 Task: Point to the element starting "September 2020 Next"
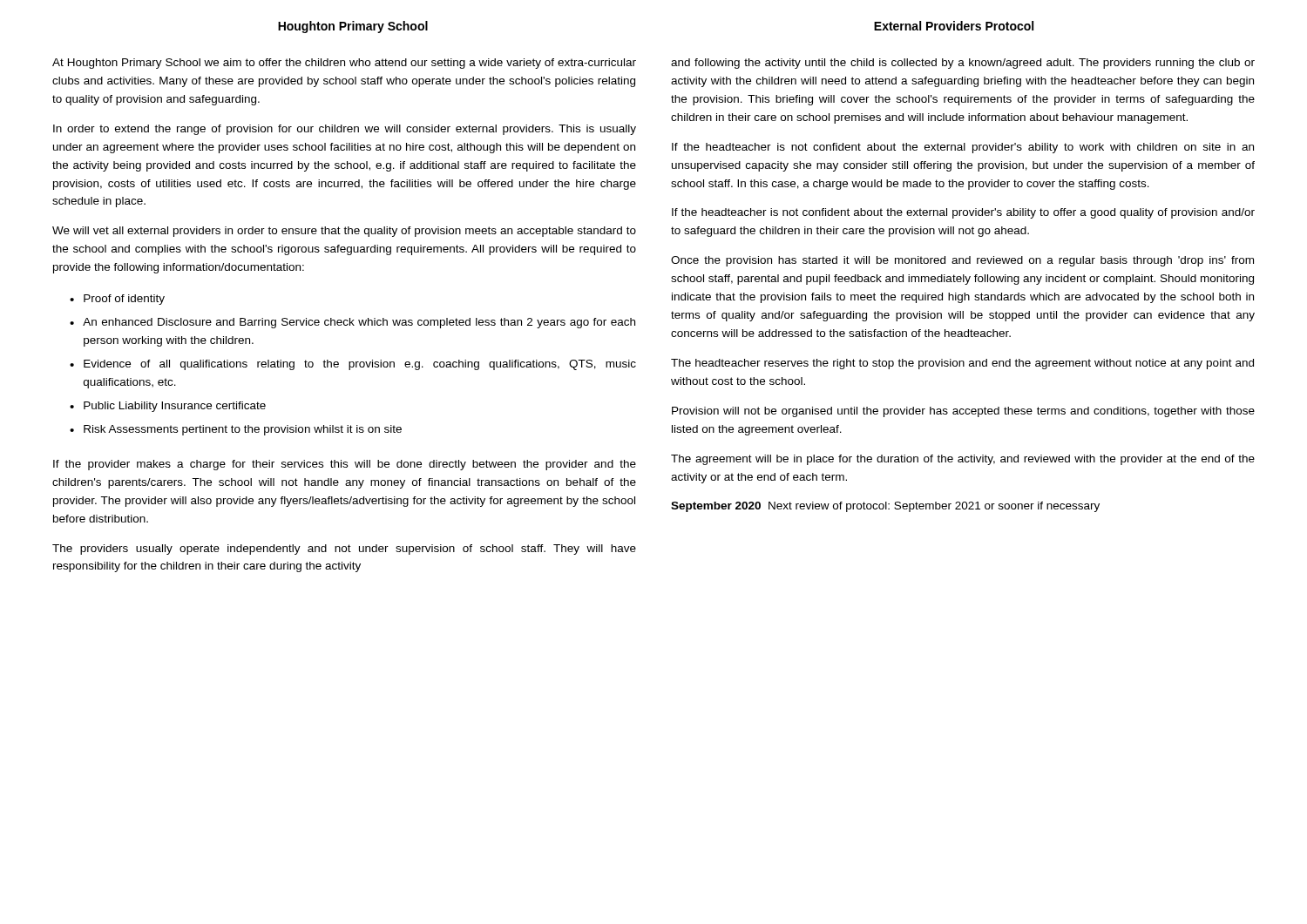885,506
